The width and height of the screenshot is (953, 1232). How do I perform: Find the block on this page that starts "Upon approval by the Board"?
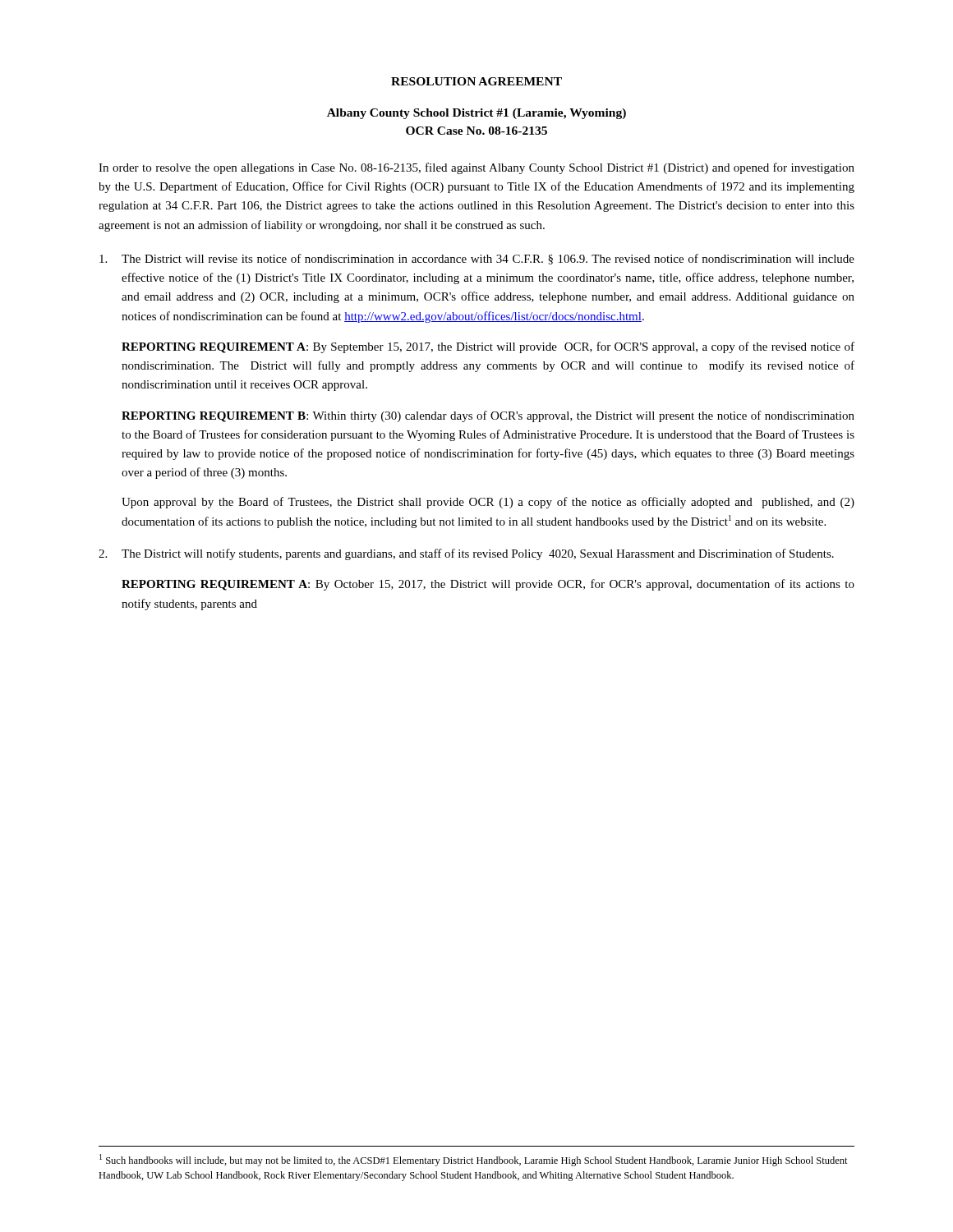[x=488, y=512]
